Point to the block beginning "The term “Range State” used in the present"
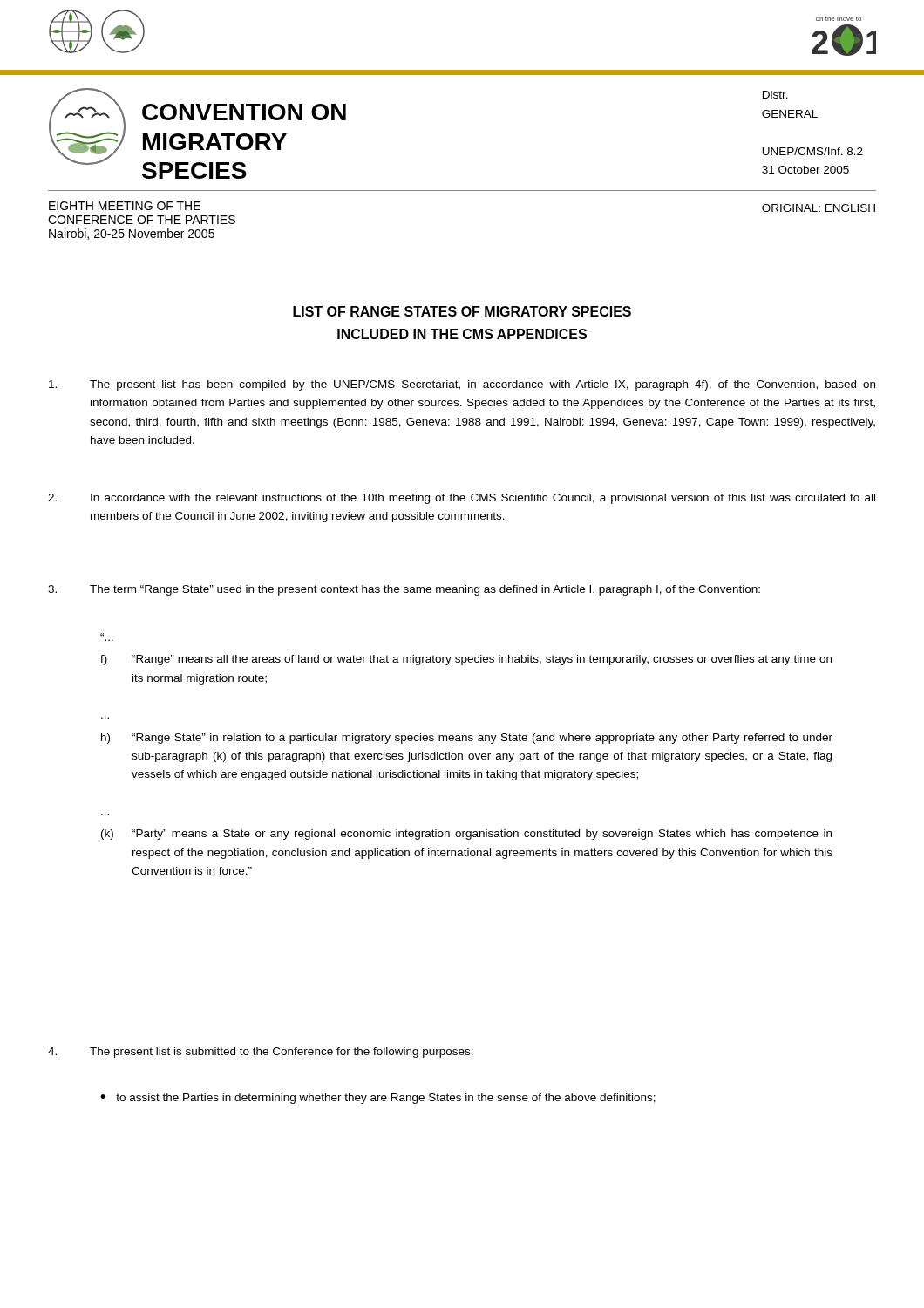Viewport: 924px width, 1308px height. [x=462, y=589]
